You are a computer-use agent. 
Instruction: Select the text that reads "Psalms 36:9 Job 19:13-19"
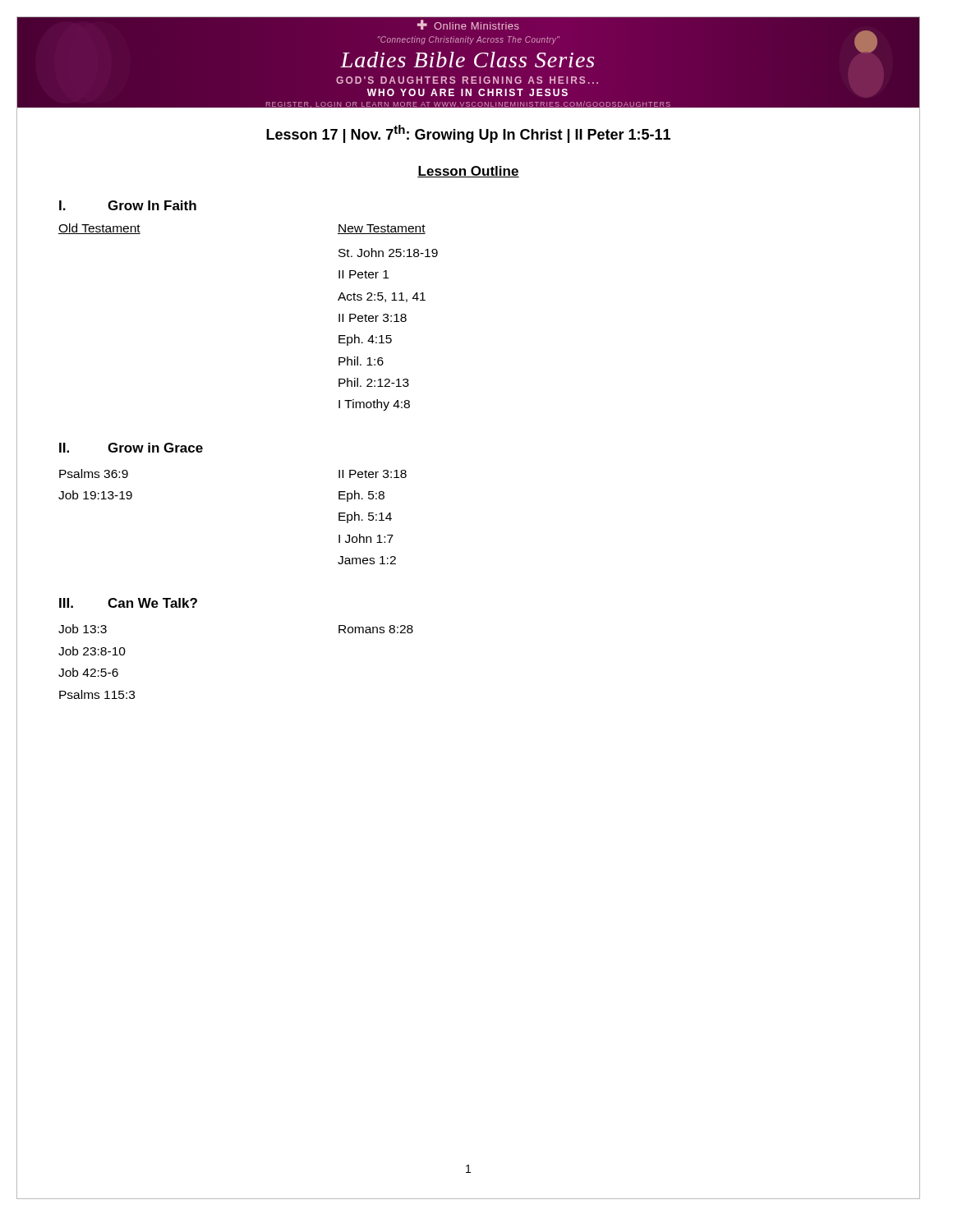94,473
